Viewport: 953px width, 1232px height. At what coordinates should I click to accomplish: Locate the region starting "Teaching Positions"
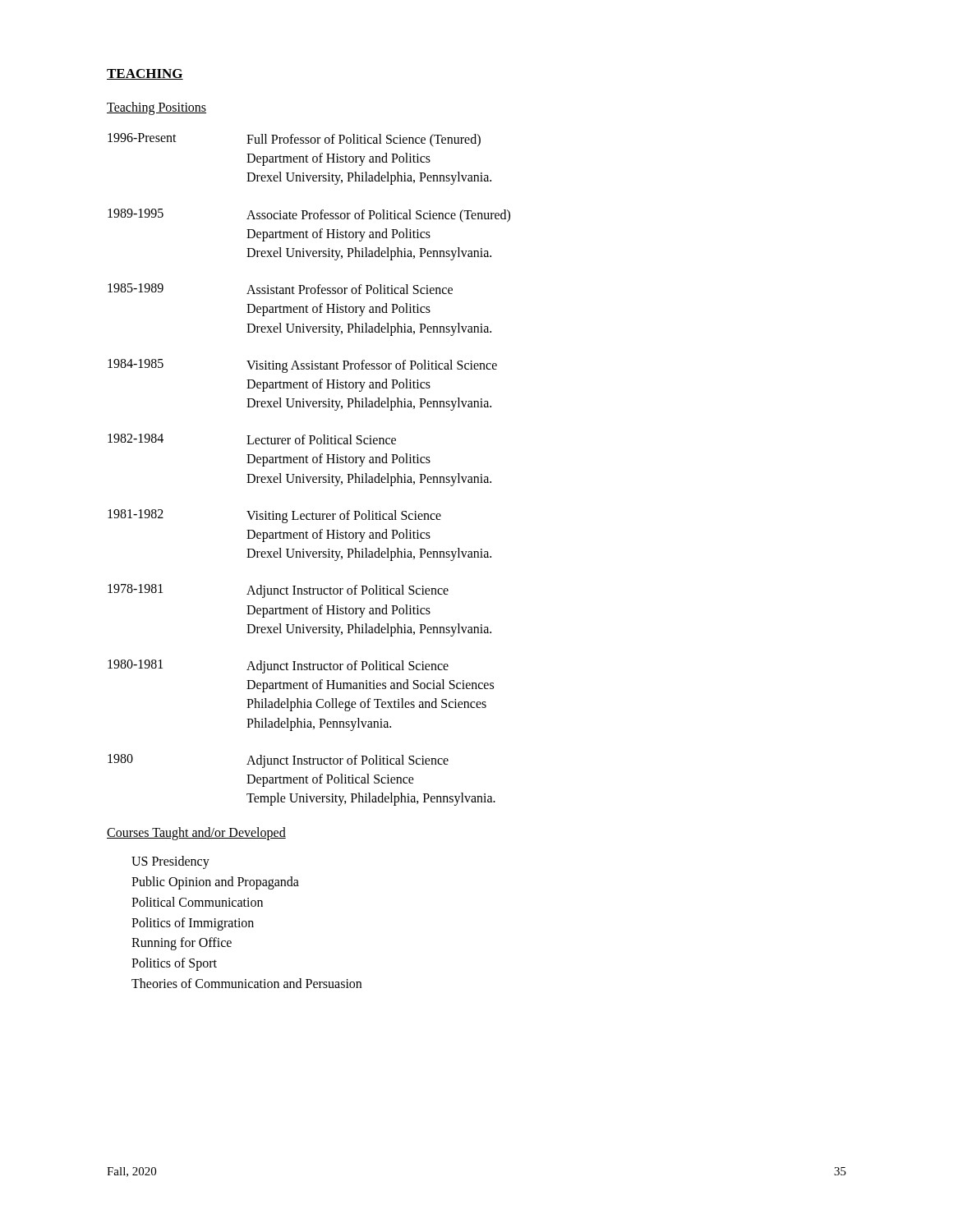coord(157,107)
